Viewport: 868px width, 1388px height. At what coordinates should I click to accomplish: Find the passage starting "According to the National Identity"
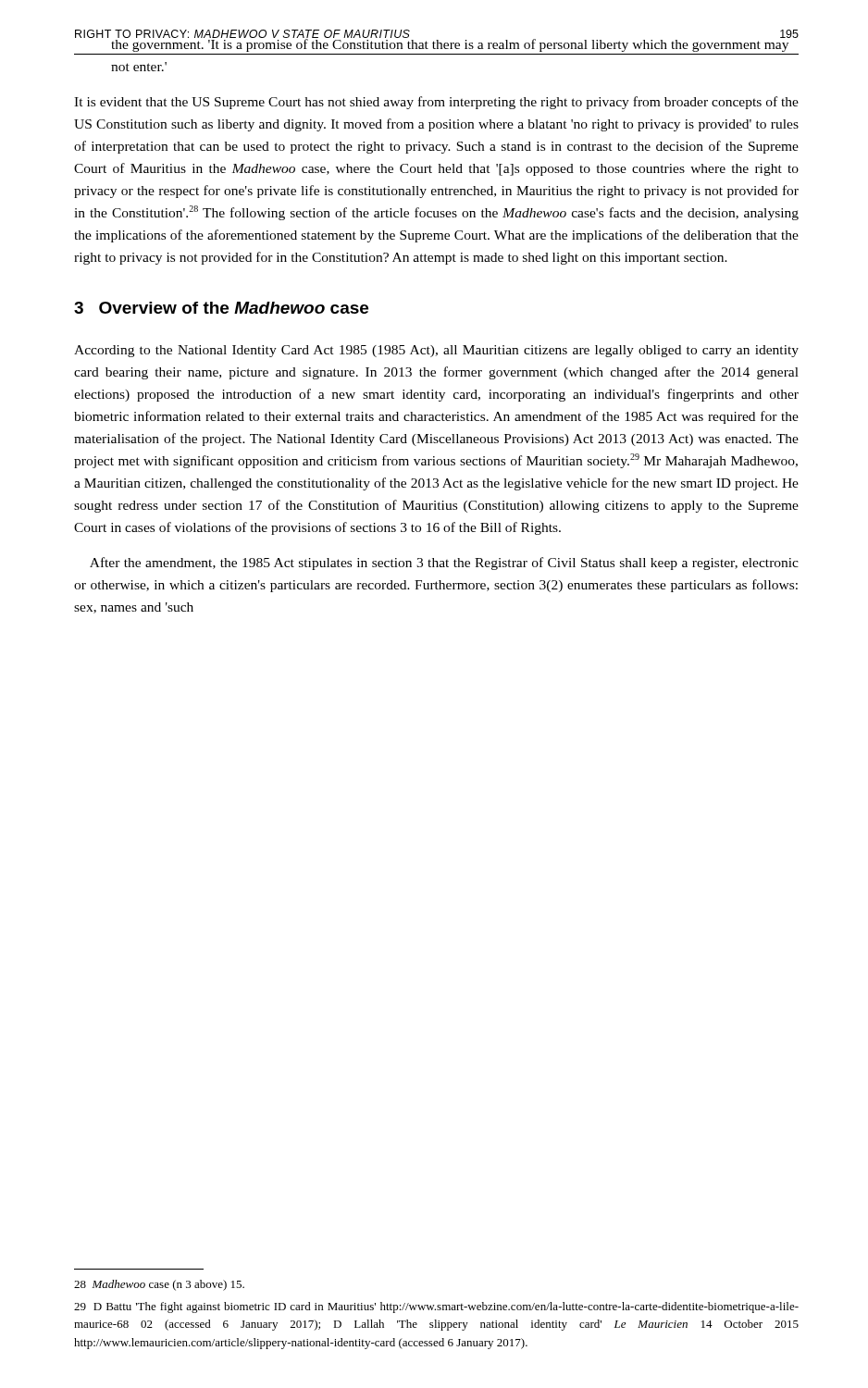pyautogui.click(x=436, y=438)
